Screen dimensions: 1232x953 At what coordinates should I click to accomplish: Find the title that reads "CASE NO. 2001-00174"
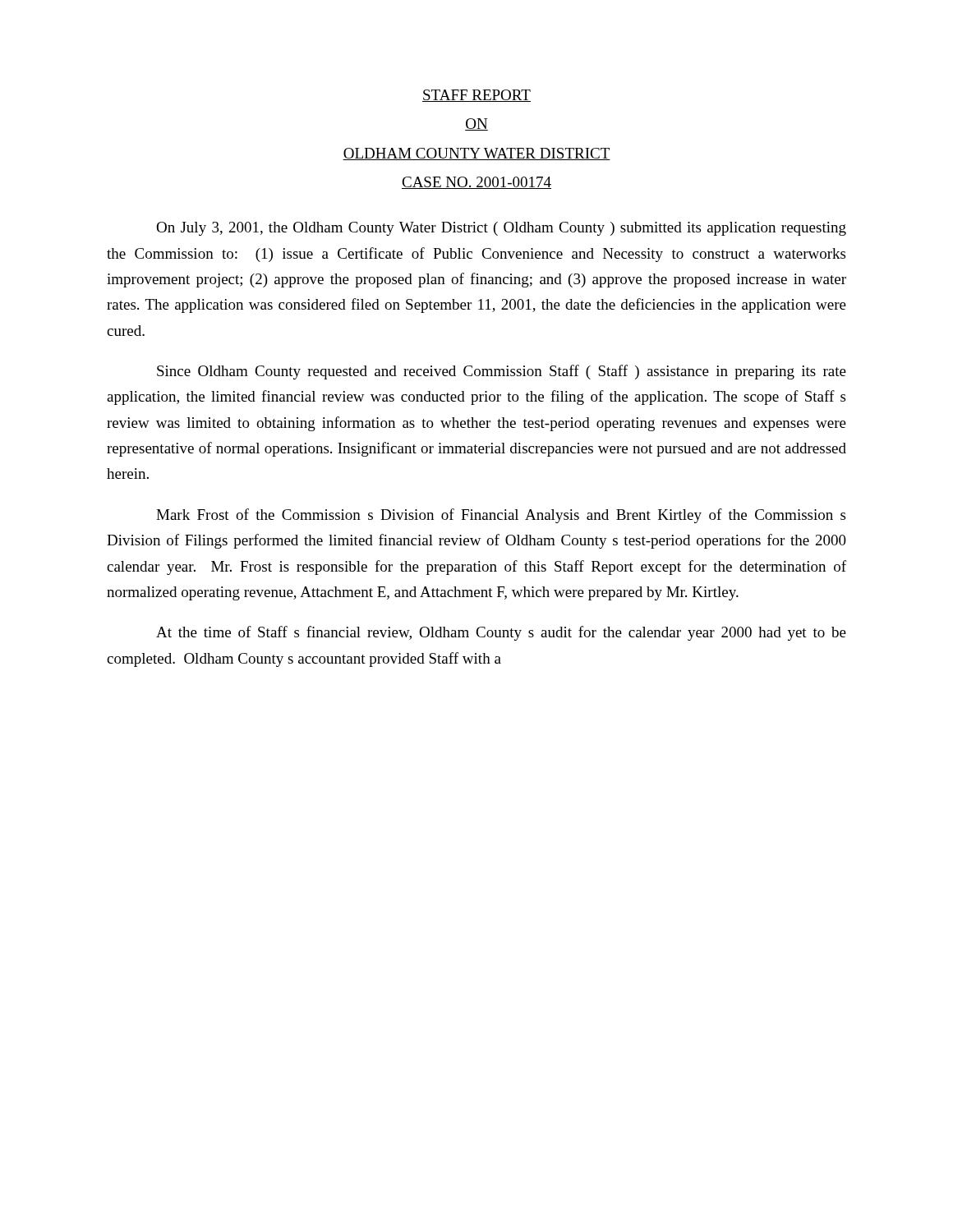point(476,182)
